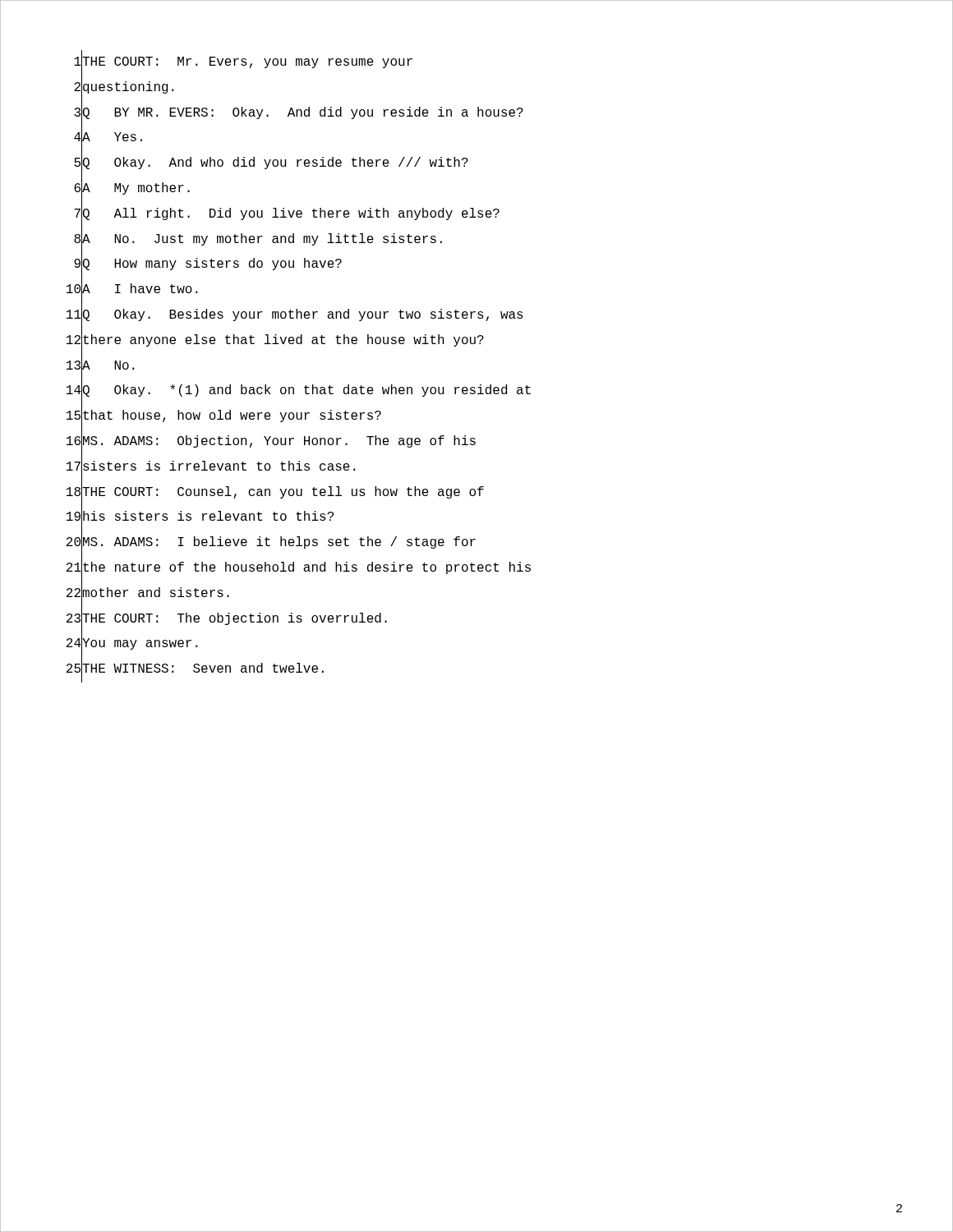Find the block on this page that starts "THE COURT: Mr. Evers,"
Screen dimensions: 1232x953
click(x=248, y=62)
